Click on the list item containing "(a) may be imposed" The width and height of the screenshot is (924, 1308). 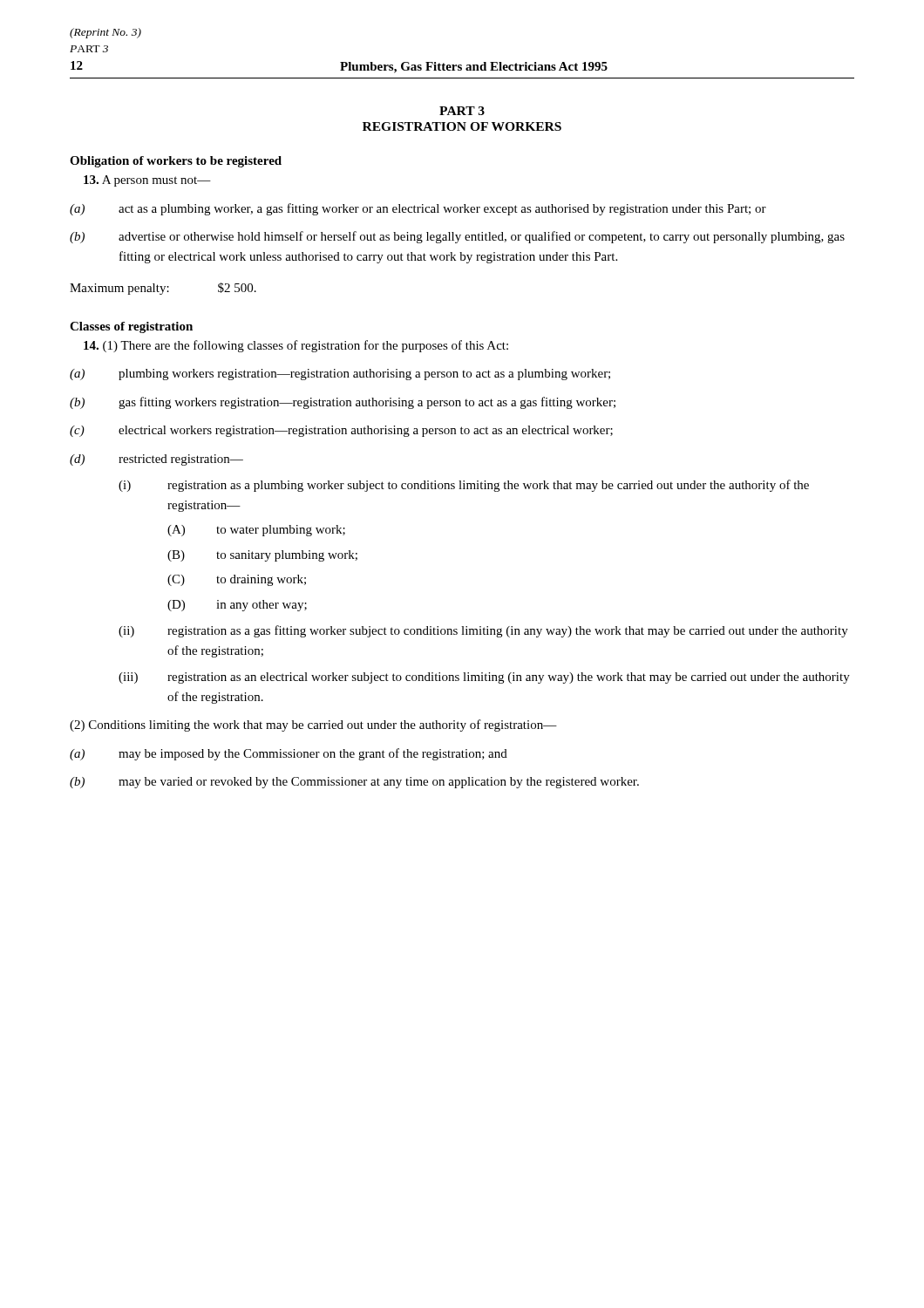point(462,753)
